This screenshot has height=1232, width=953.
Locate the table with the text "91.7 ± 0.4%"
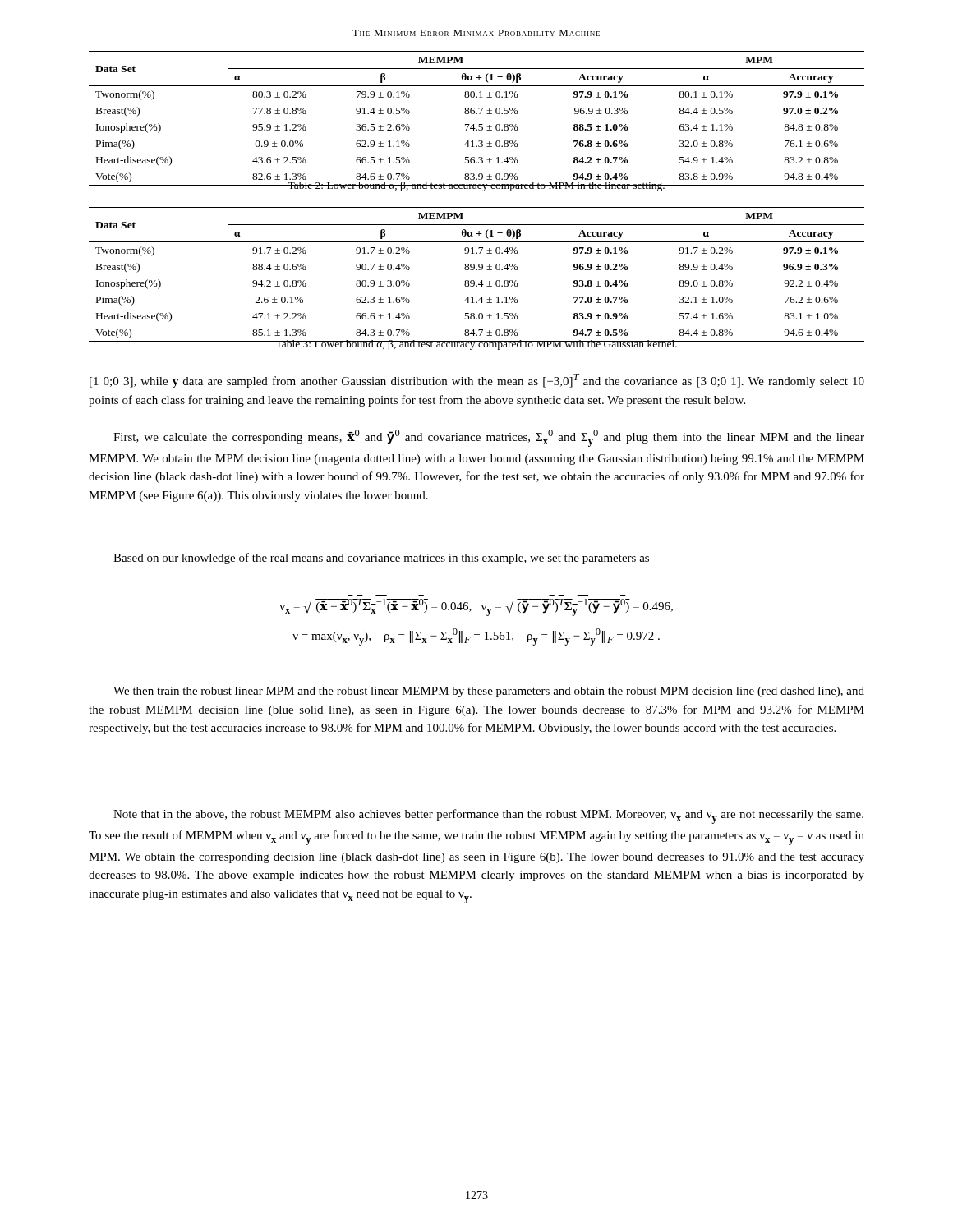(x=476, y=276)
